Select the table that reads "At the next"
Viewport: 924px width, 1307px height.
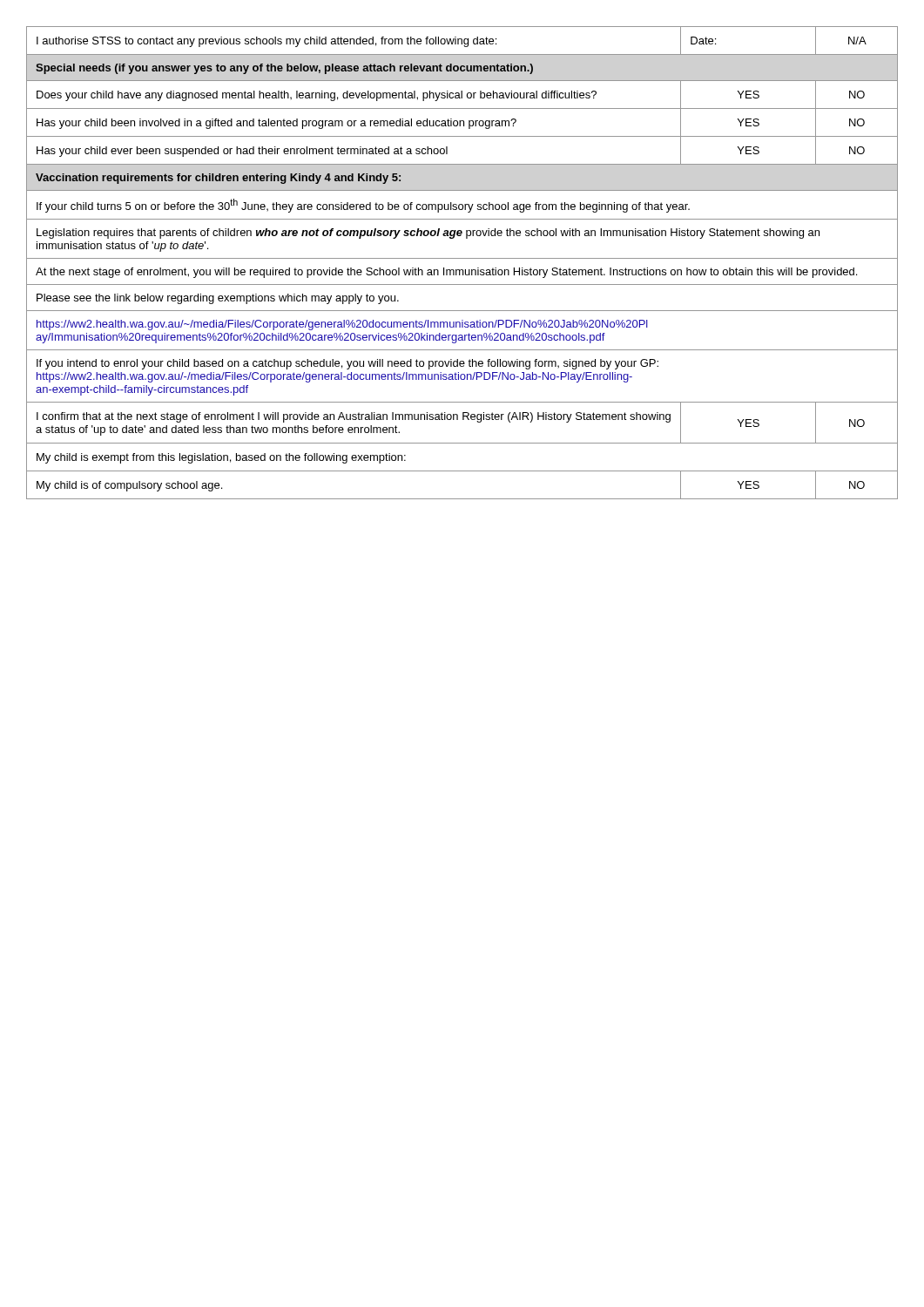tap(462, 263)
